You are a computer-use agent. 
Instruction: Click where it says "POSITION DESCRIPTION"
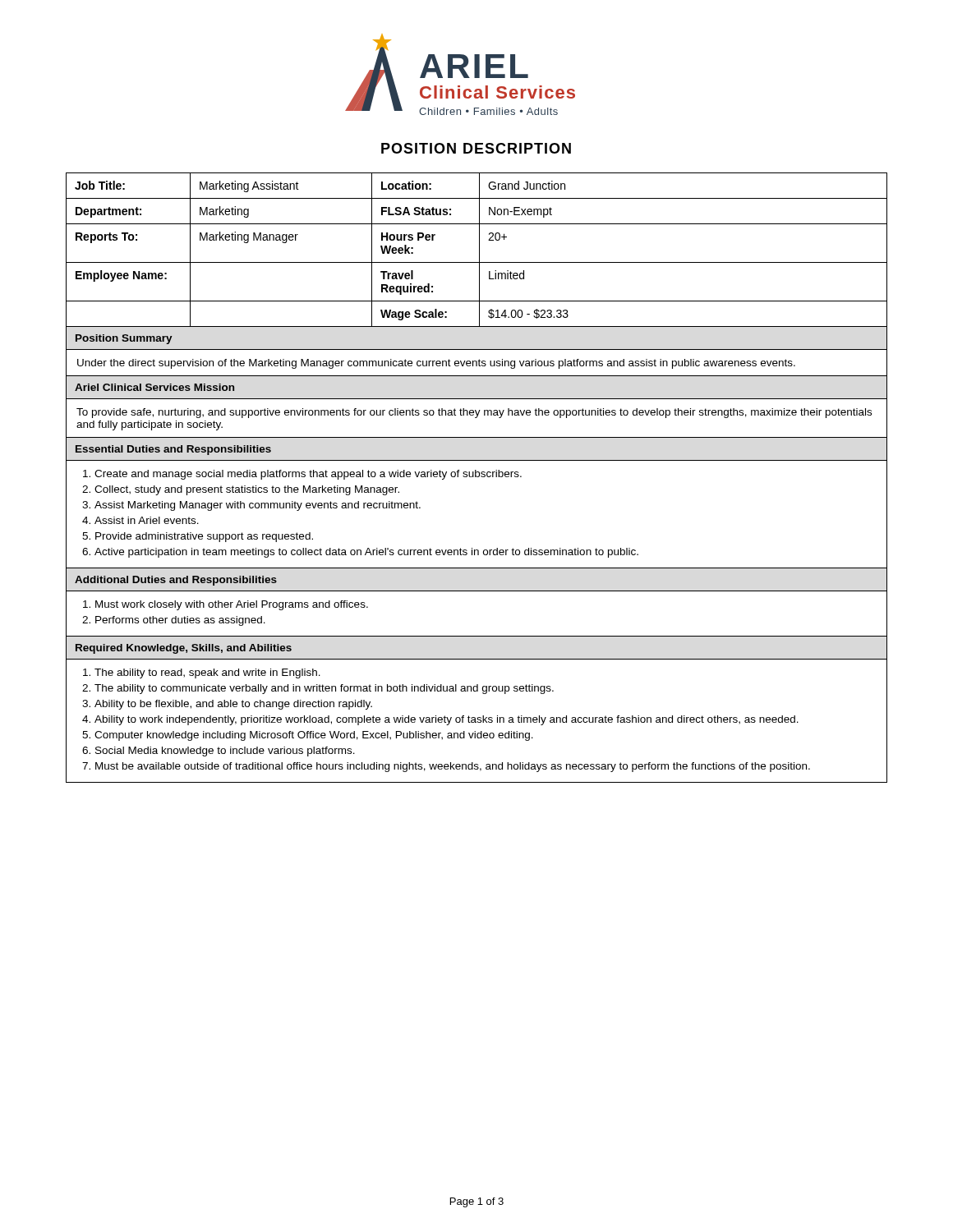(x=476, y=149)
